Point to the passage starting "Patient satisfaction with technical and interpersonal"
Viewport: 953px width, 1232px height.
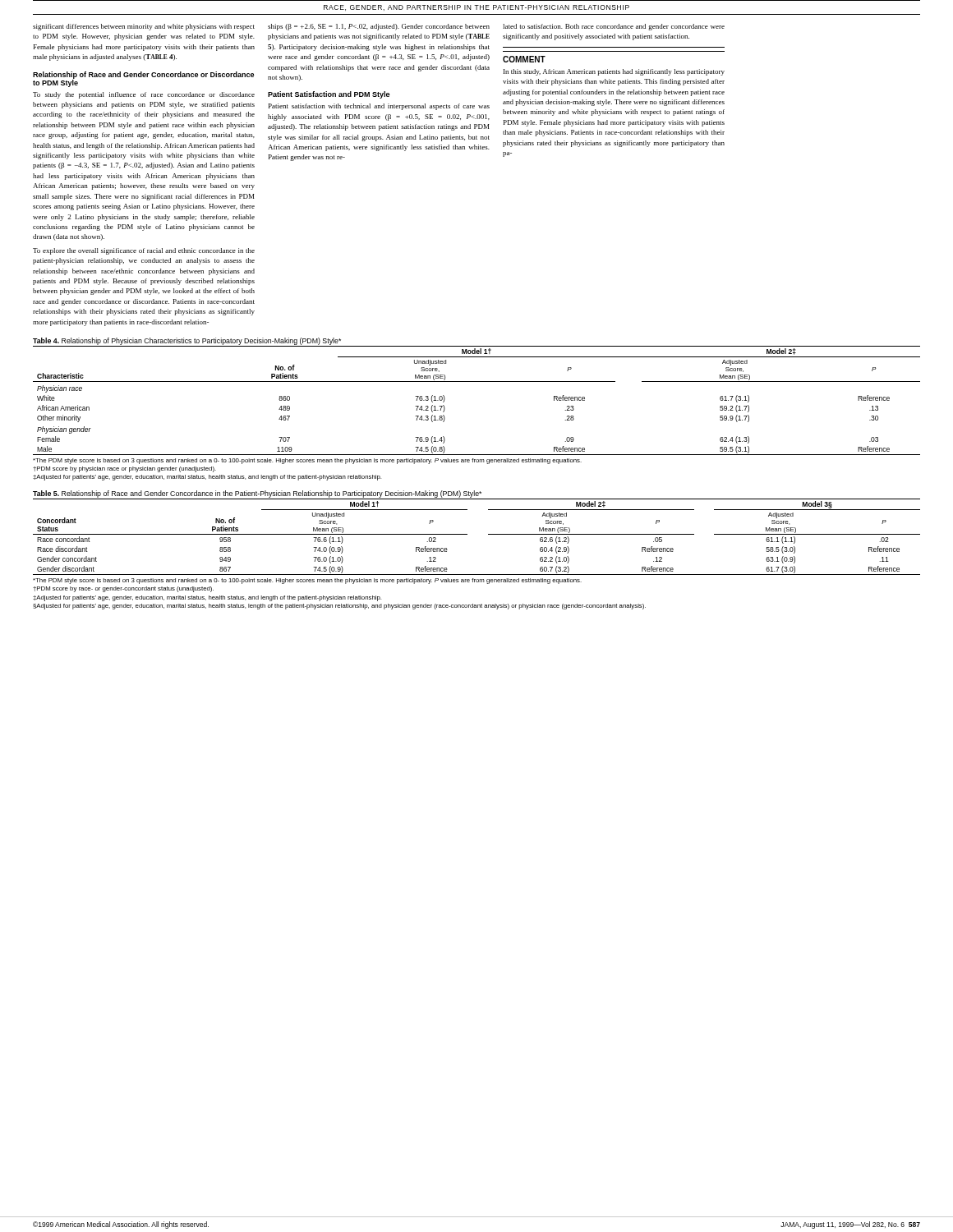point(379,132)
